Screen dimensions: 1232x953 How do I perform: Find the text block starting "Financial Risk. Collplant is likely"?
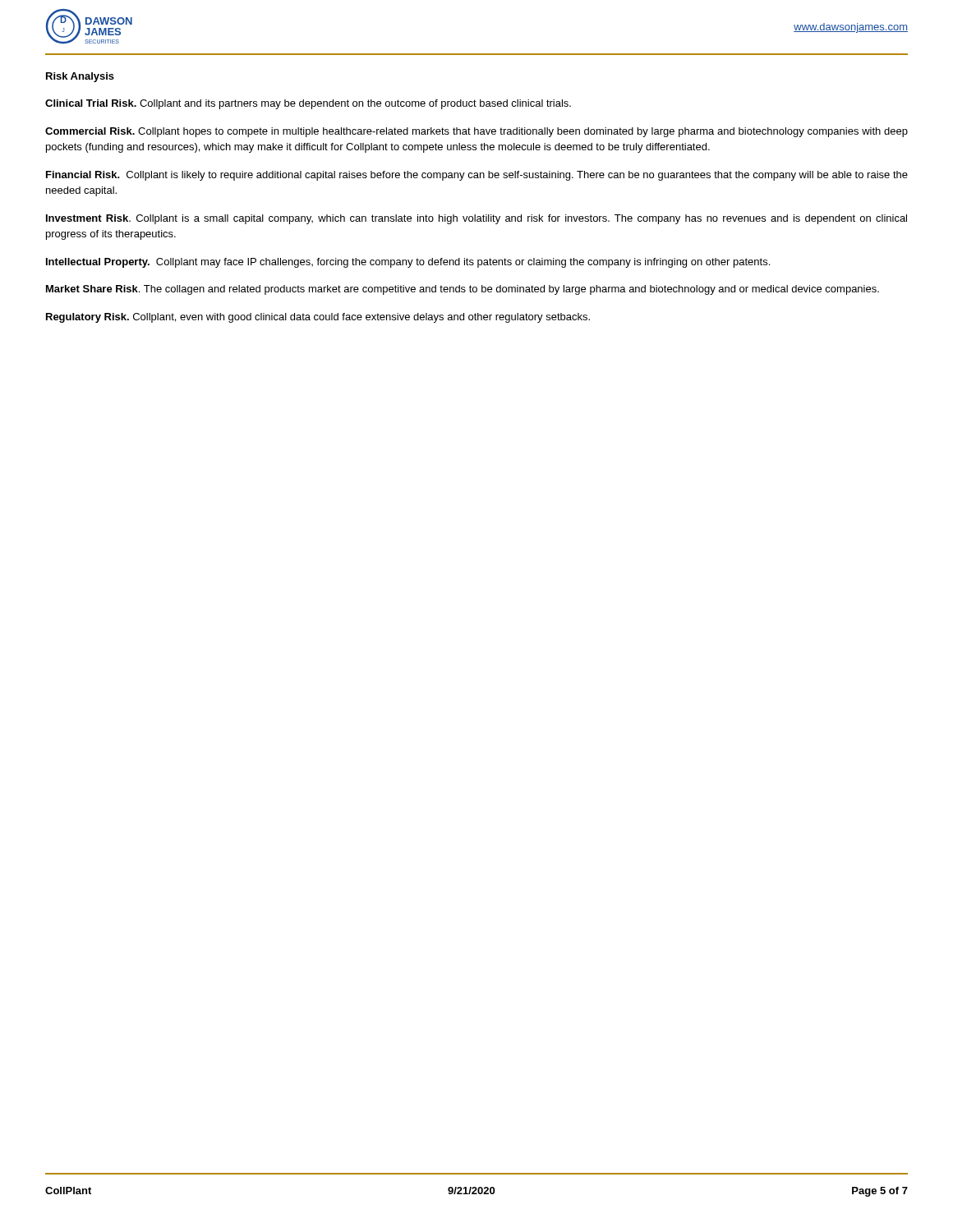(x=476, y=182)
